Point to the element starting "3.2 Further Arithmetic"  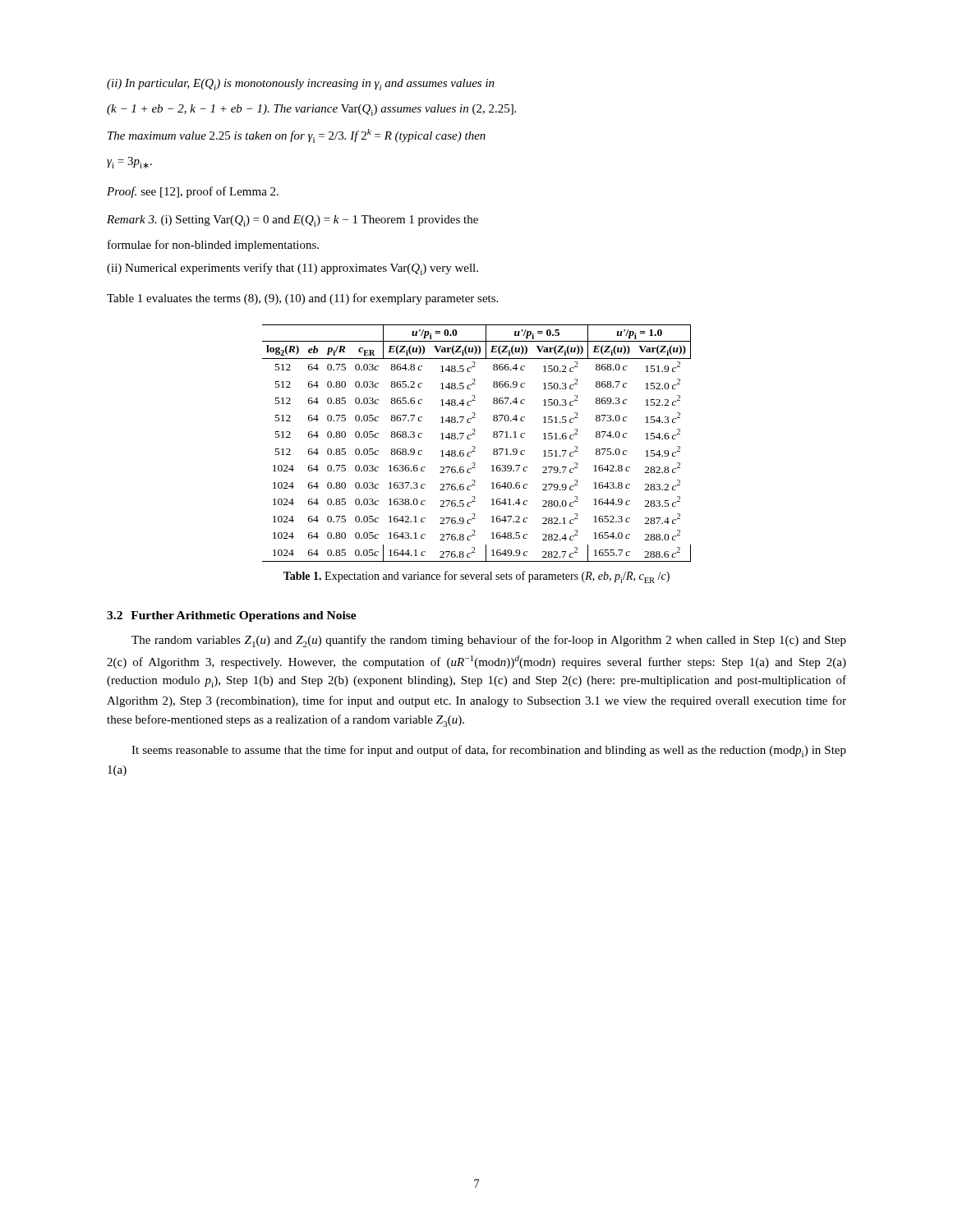click(x=232, y=615)
